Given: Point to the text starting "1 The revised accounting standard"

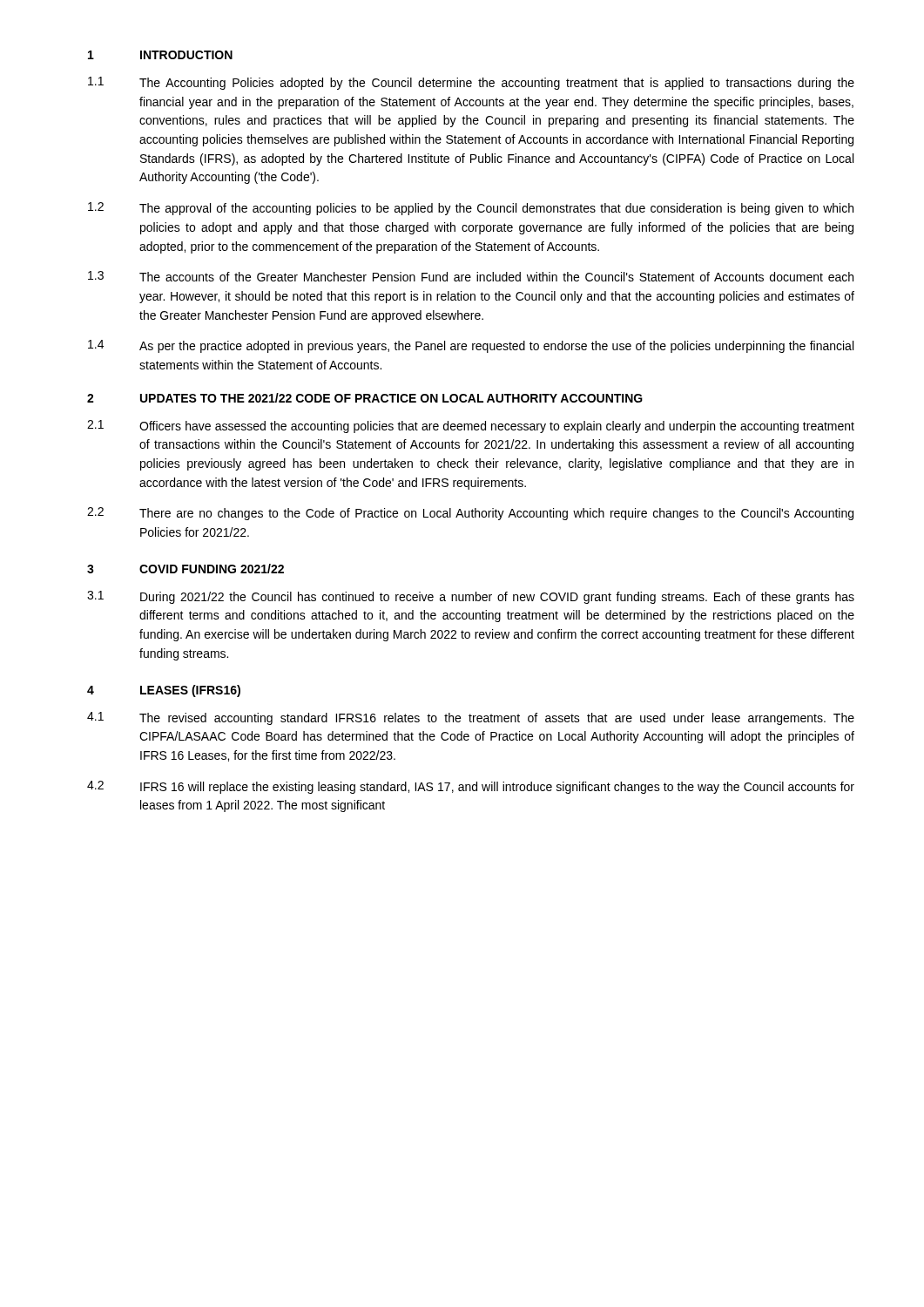Looking at the screenshot, I should click(x=471, y=737).
